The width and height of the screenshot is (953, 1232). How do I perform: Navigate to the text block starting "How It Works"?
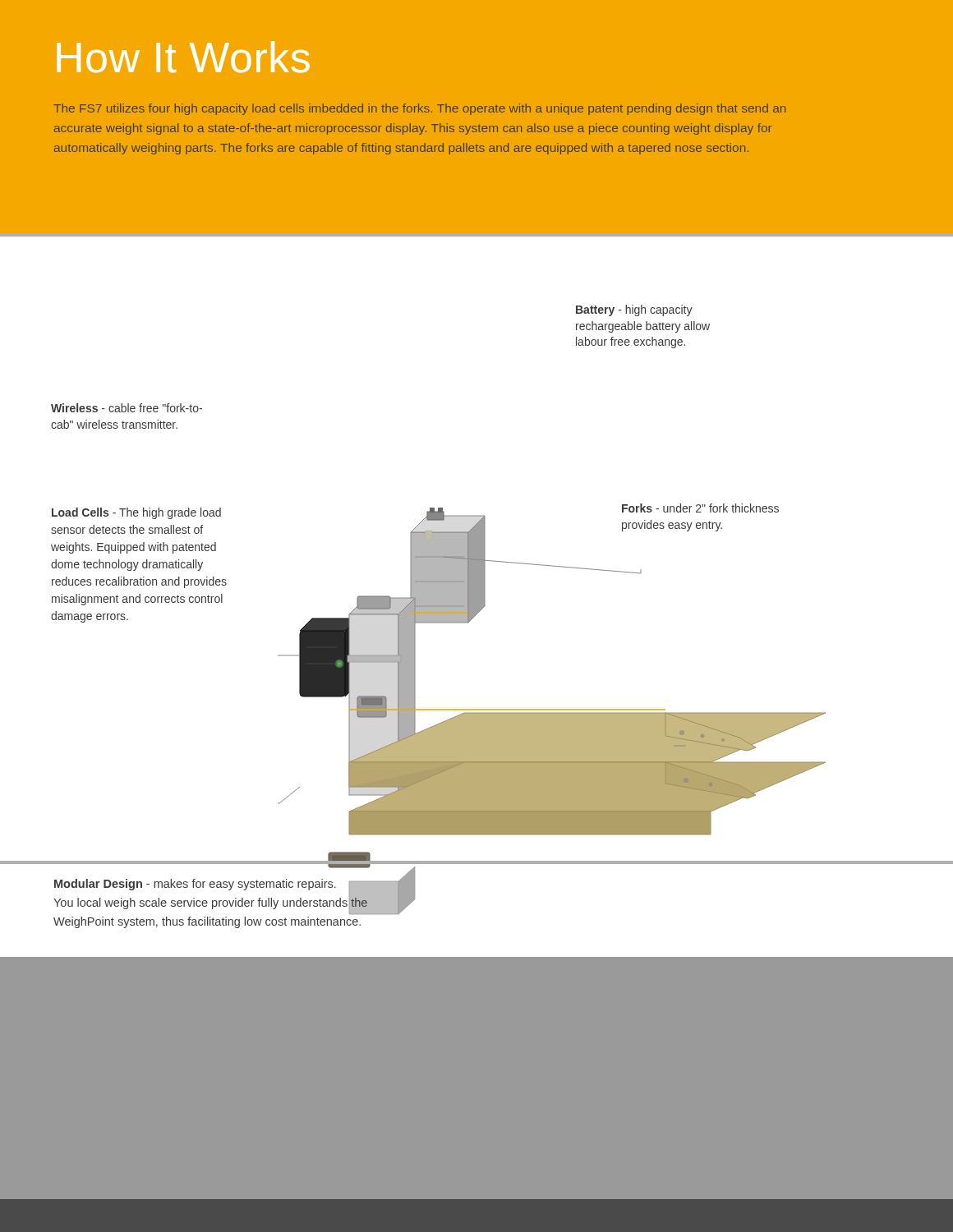(x=182, y=58)
